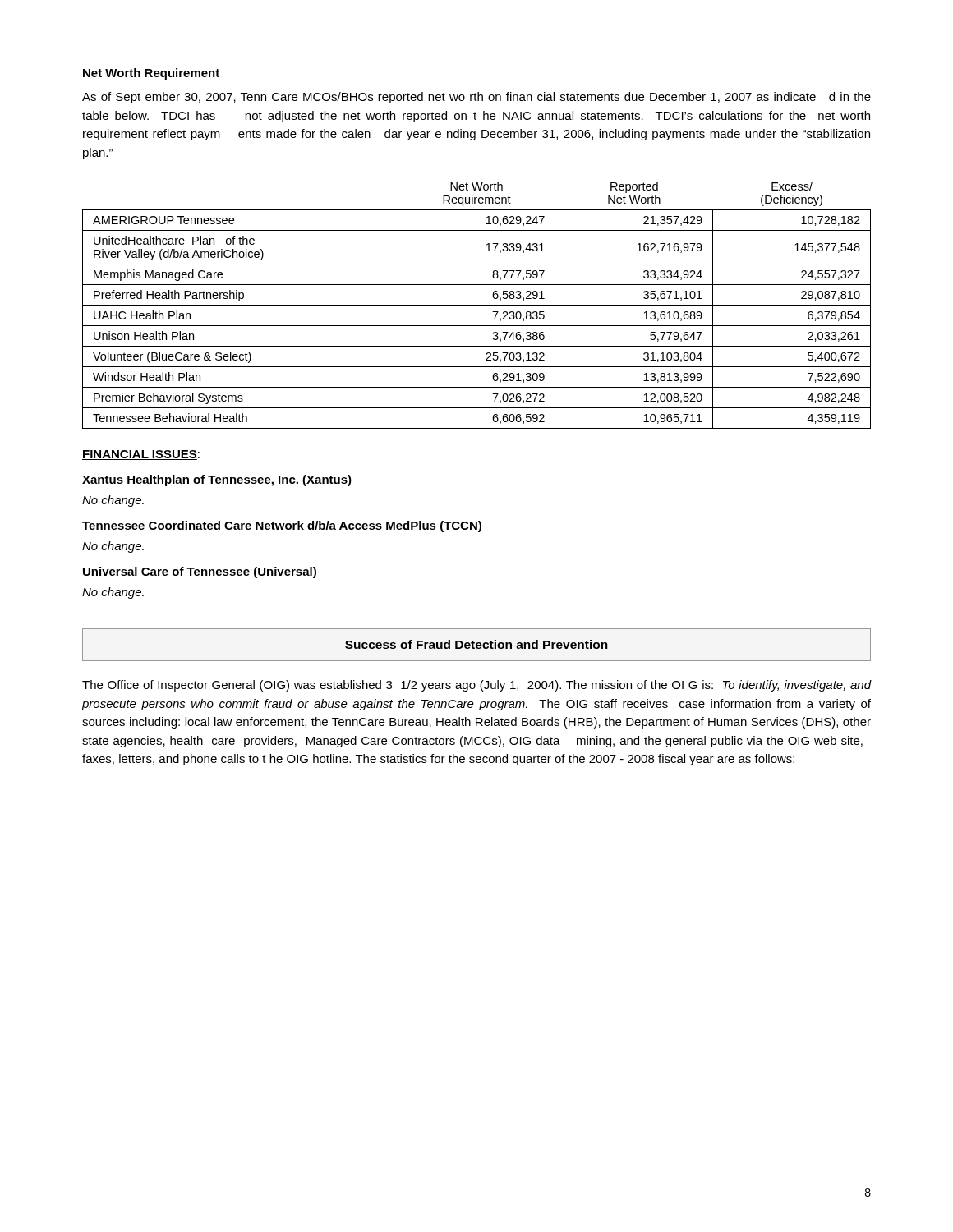Find the element starting "FINANCIAL ISSUES:"
Image resolution: width=953 pixels, height=1232 pixels.
pyautogui.click(x=141, y=454)
